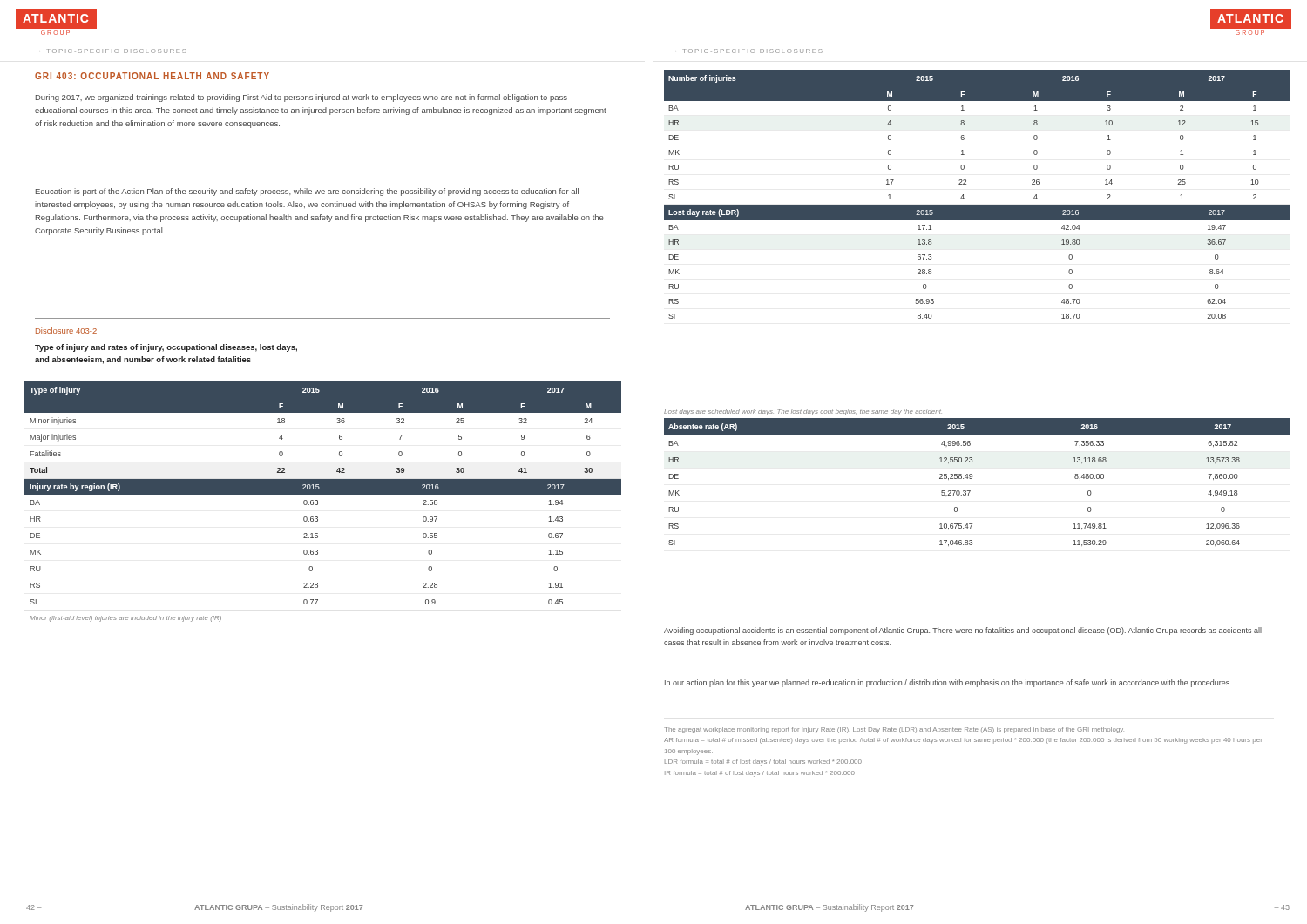Click the passage that begins "Education is part of"
This screenshot has height=924, width=1307.
point(319,211)
